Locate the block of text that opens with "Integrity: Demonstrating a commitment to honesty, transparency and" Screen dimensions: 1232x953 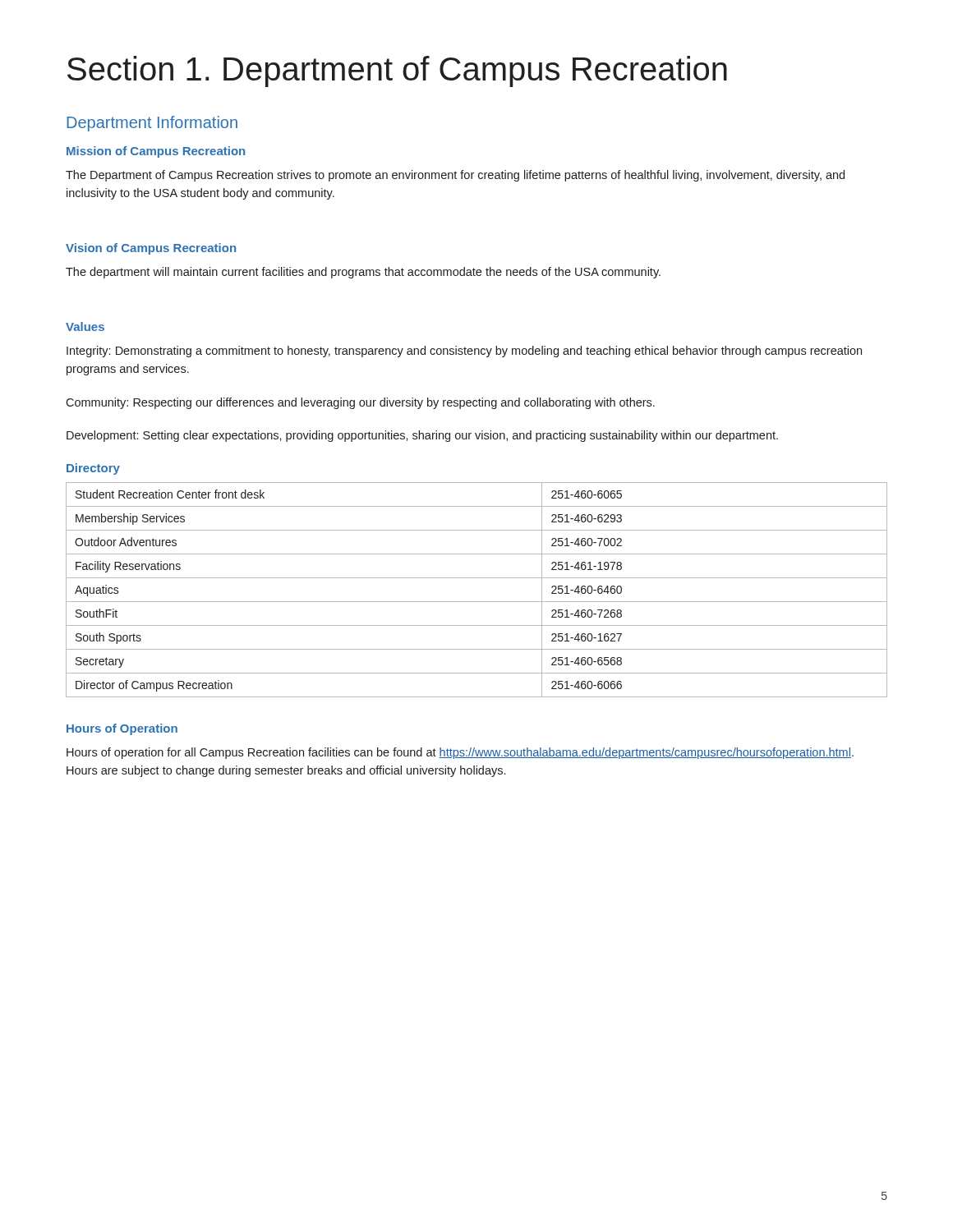(476, 360)
